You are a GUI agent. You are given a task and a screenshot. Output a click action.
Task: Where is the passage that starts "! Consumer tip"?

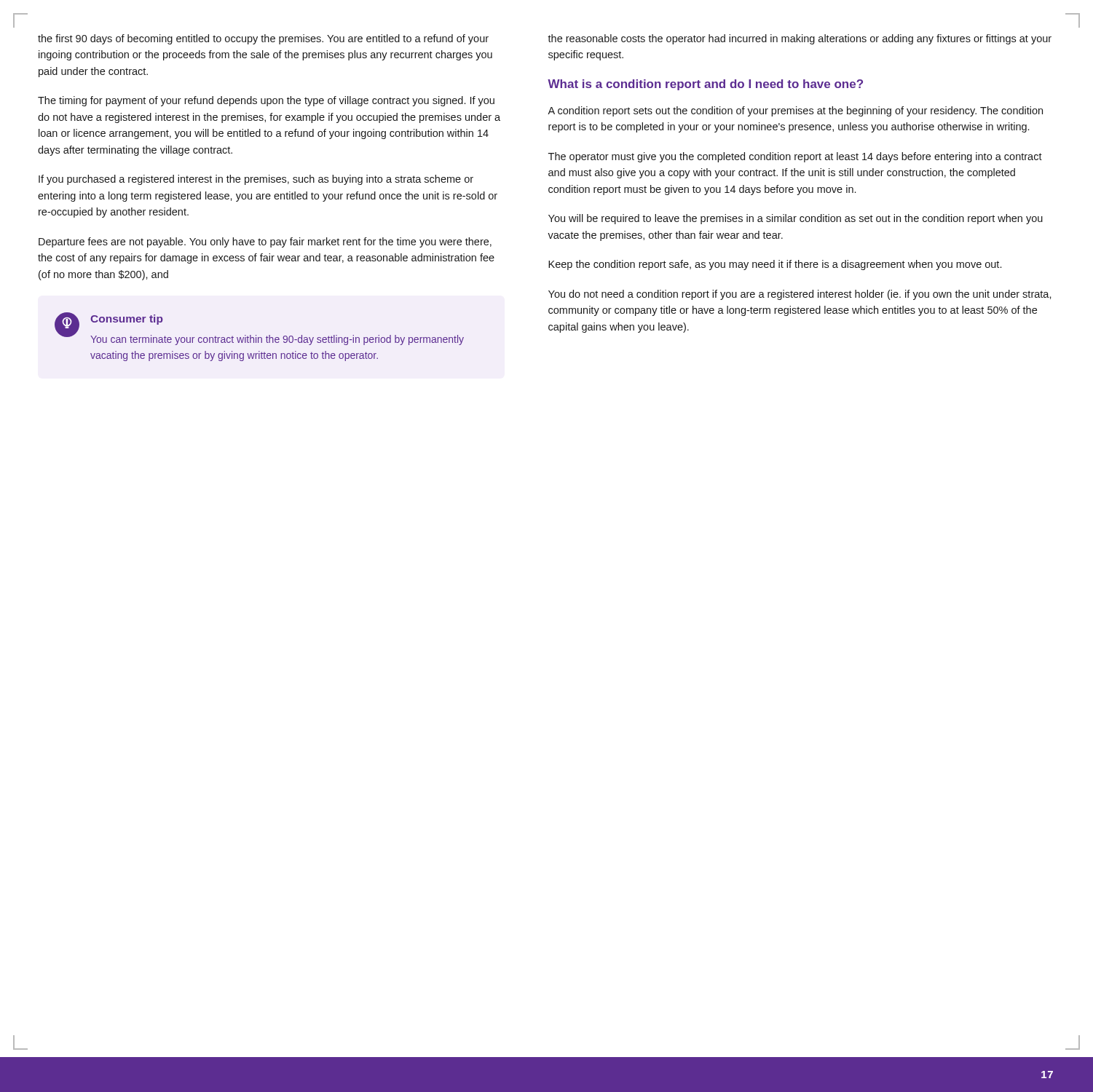point(271,337)
